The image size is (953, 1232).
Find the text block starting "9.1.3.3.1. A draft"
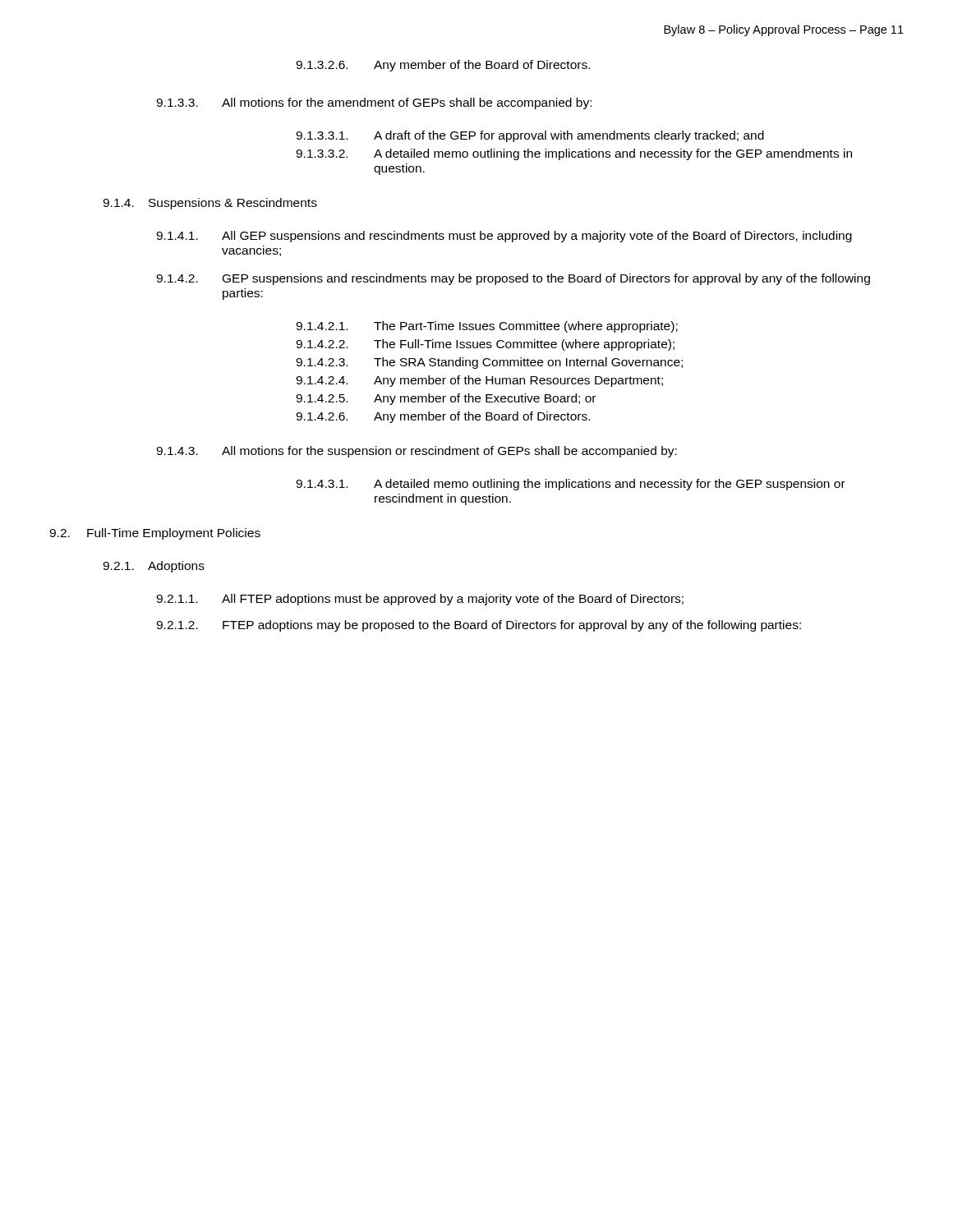[x=600, y=136]
